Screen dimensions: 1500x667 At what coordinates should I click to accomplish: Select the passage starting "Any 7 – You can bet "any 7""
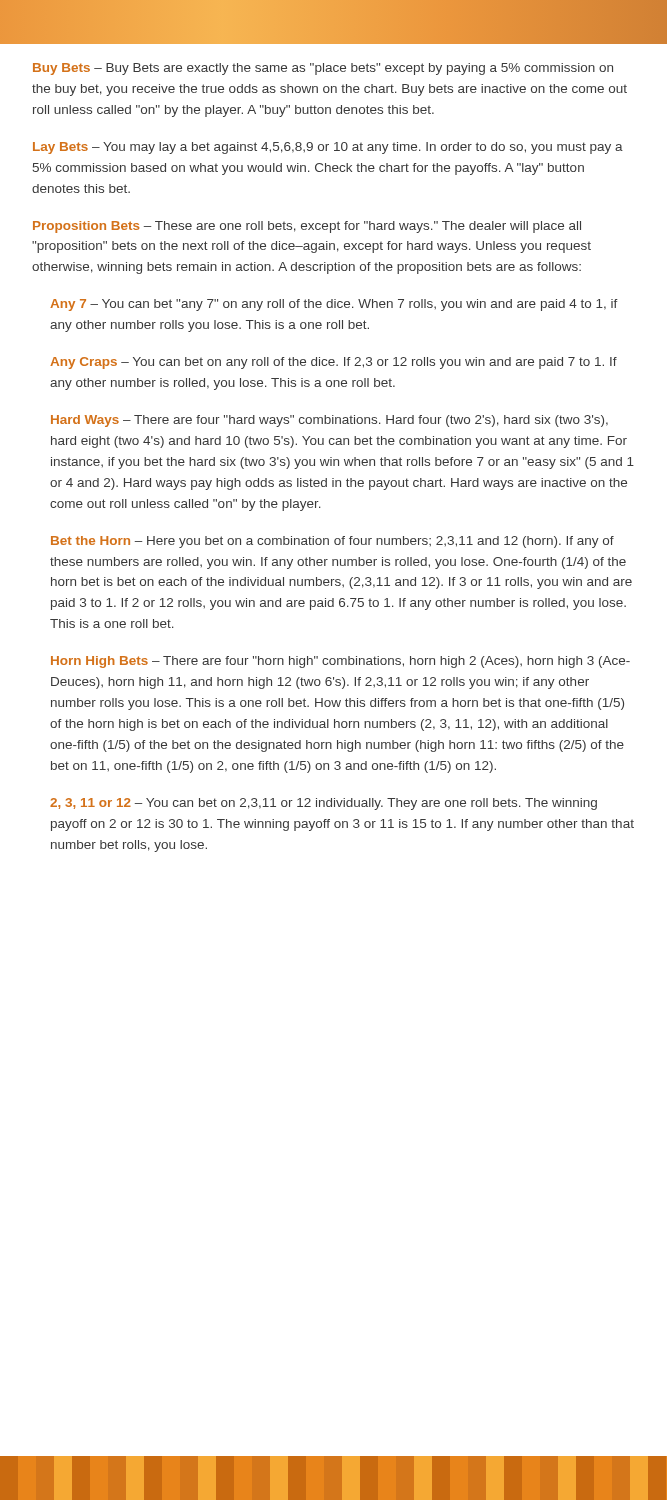click(334, 314)
